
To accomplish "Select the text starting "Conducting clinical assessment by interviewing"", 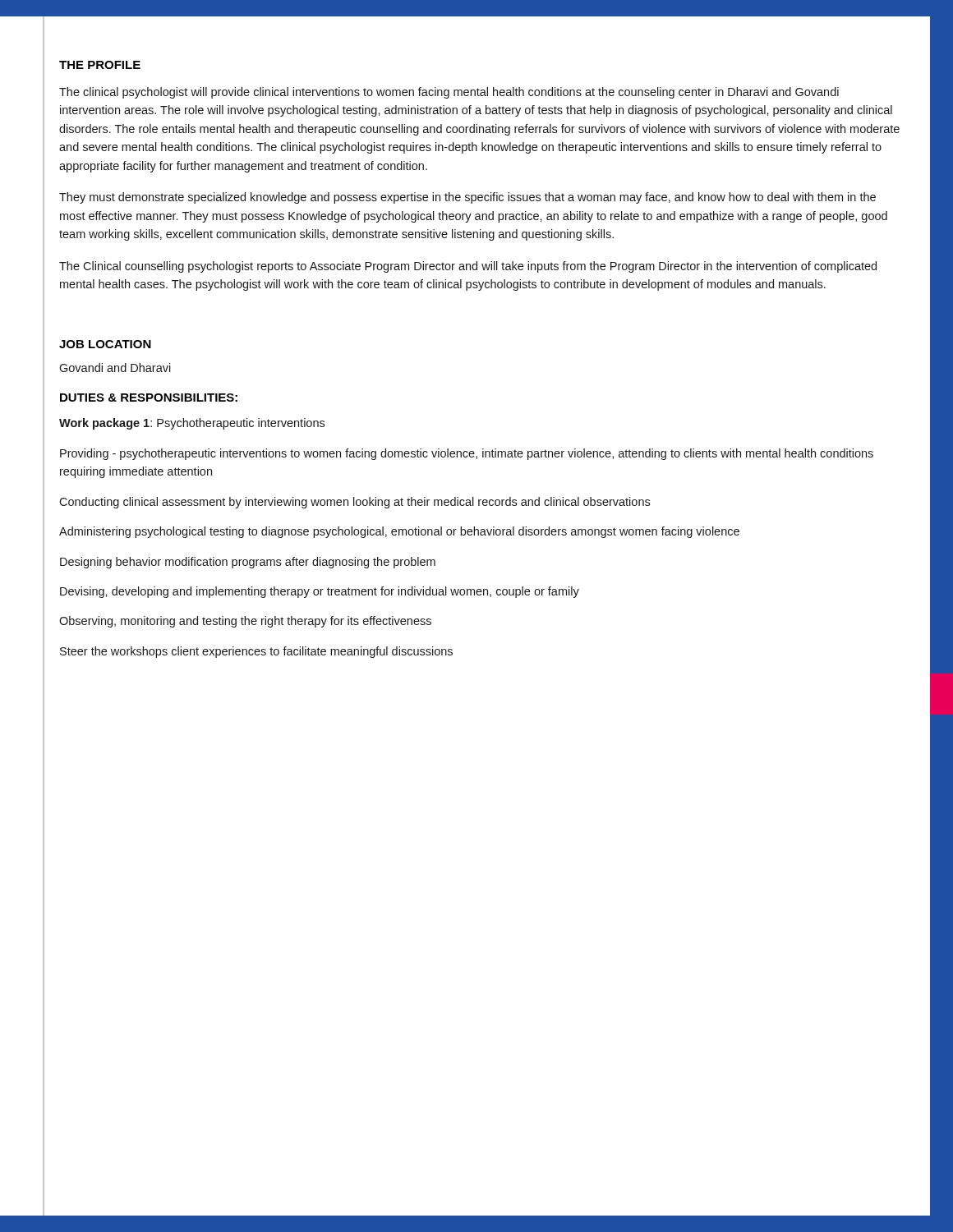I will [355, 501].
